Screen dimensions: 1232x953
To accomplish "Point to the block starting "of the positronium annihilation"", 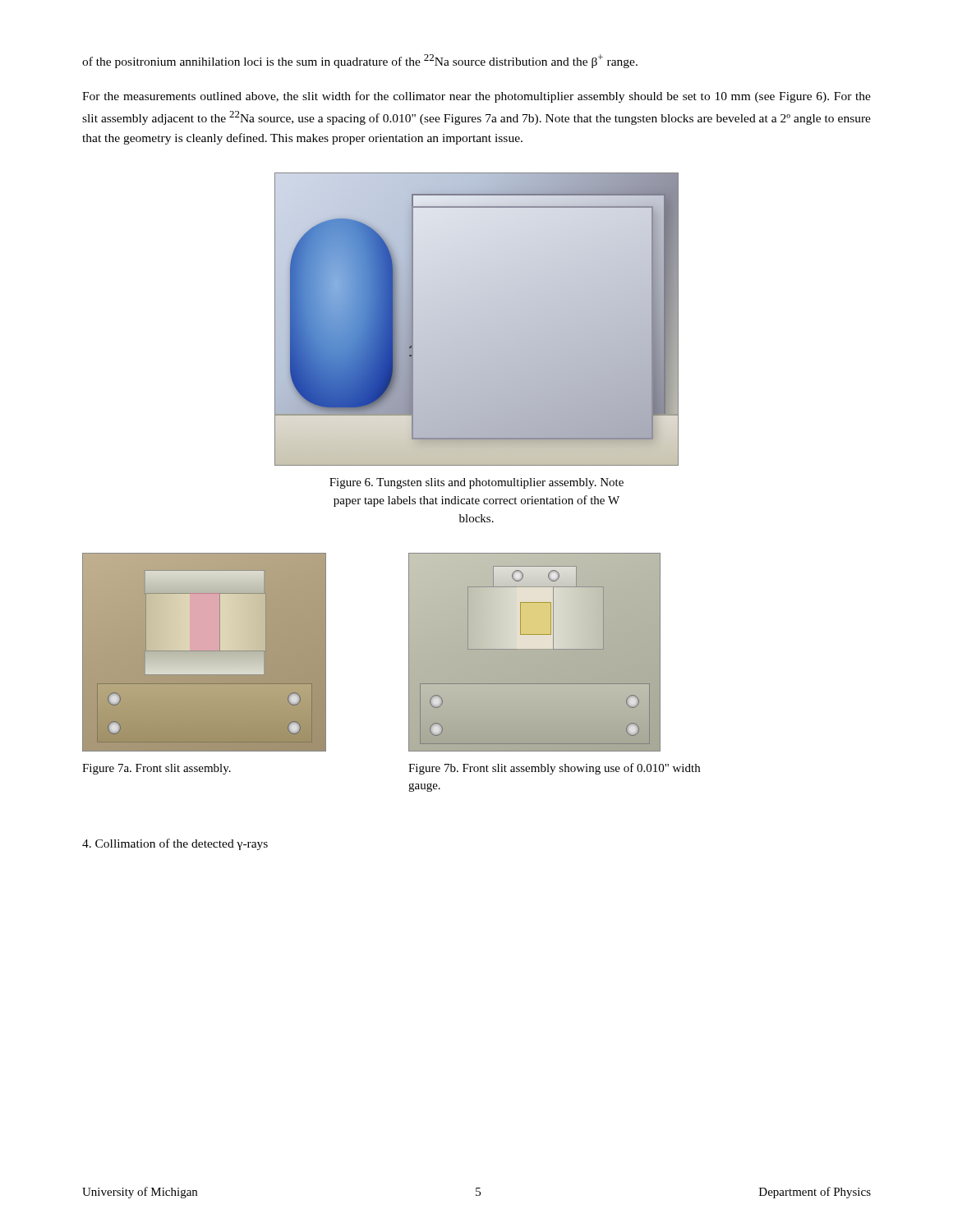I will [x=360, y=60].
